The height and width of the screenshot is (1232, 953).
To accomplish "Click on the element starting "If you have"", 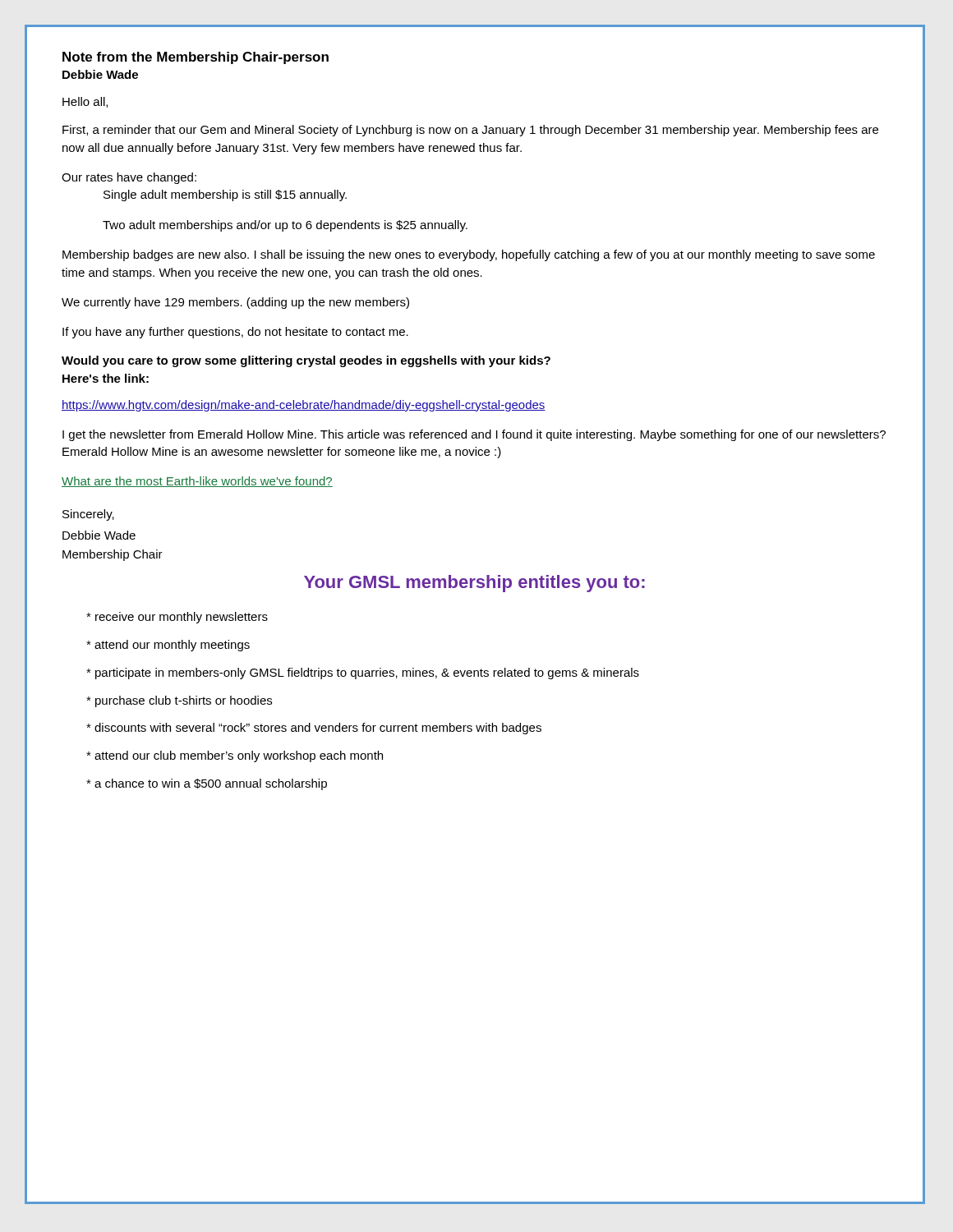I will [x=235, y=331].
